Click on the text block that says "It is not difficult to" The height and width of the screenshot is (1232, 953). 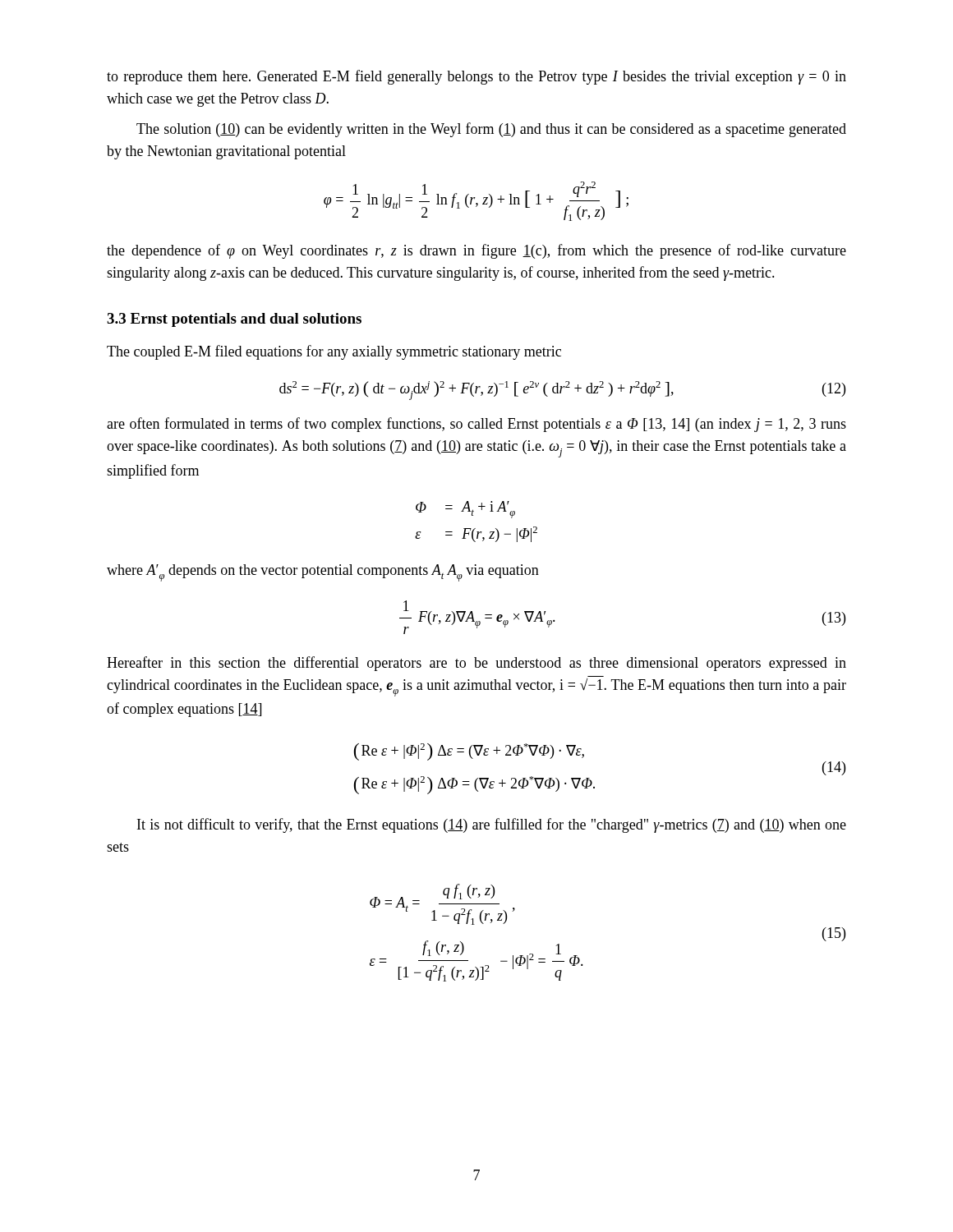pyautogui.click(x=476, y=836)
